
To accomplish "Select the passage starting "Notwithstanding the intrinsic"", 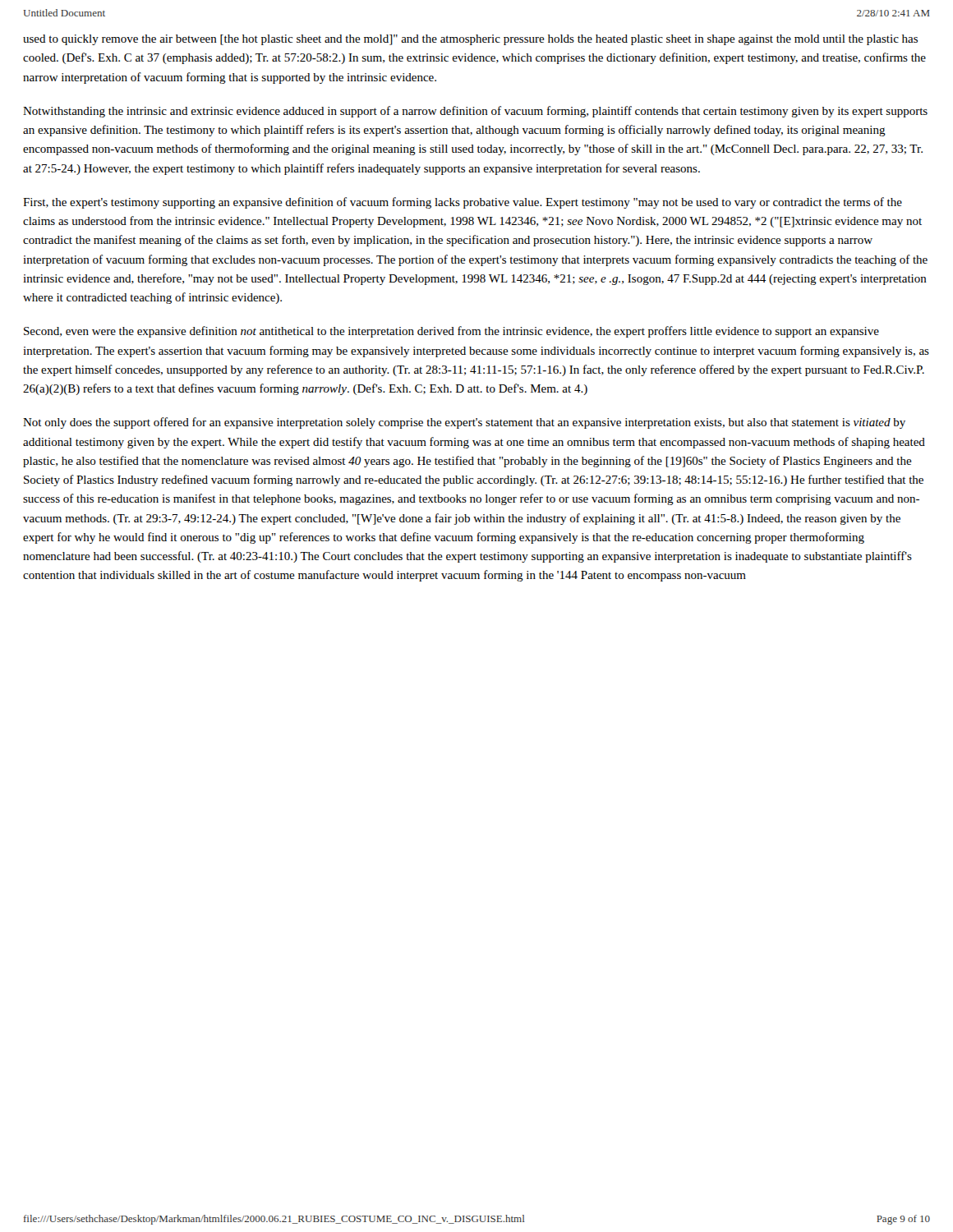I will [x=475, y=139].
